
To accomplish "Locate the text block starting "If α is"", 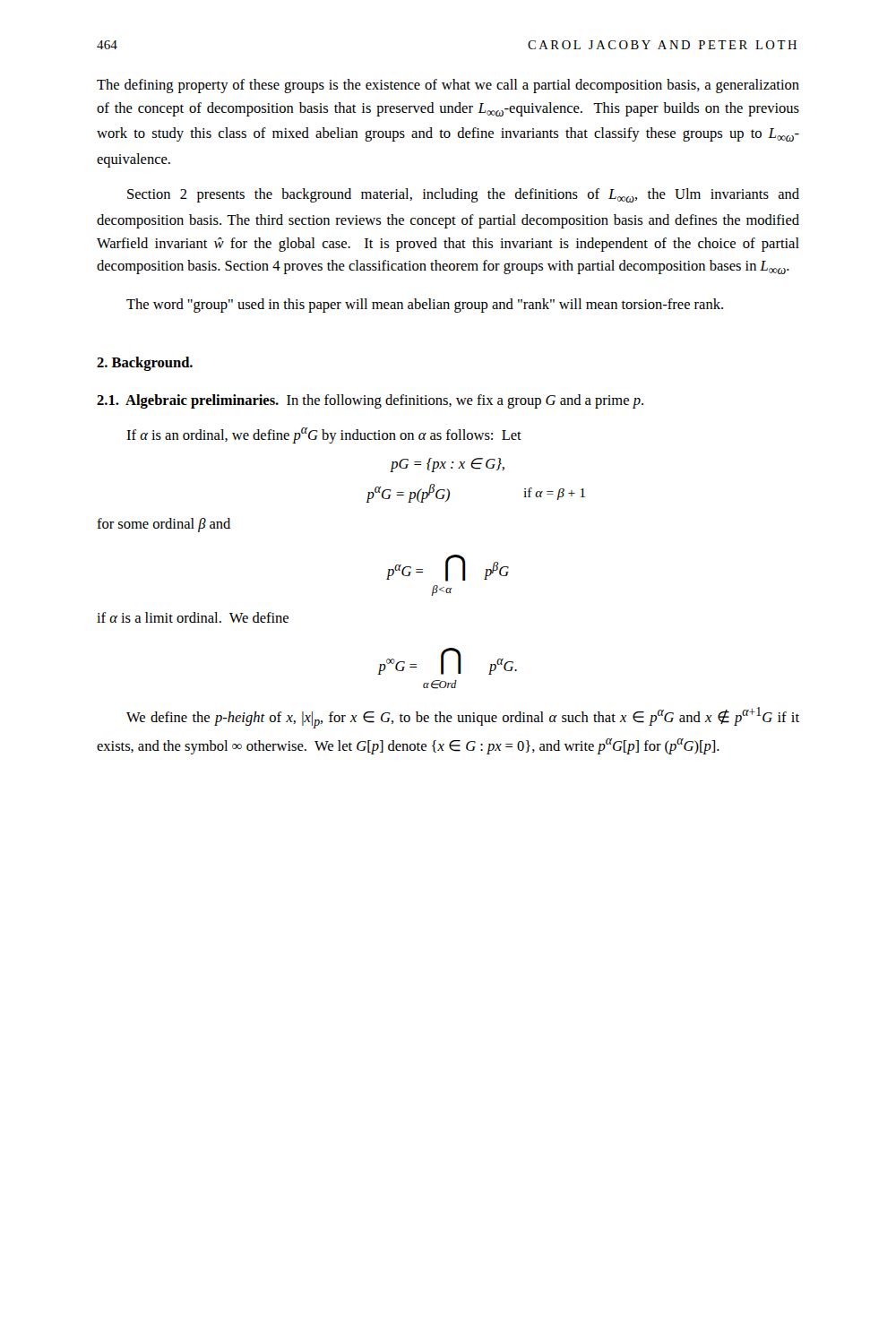I will pos(448,434).
